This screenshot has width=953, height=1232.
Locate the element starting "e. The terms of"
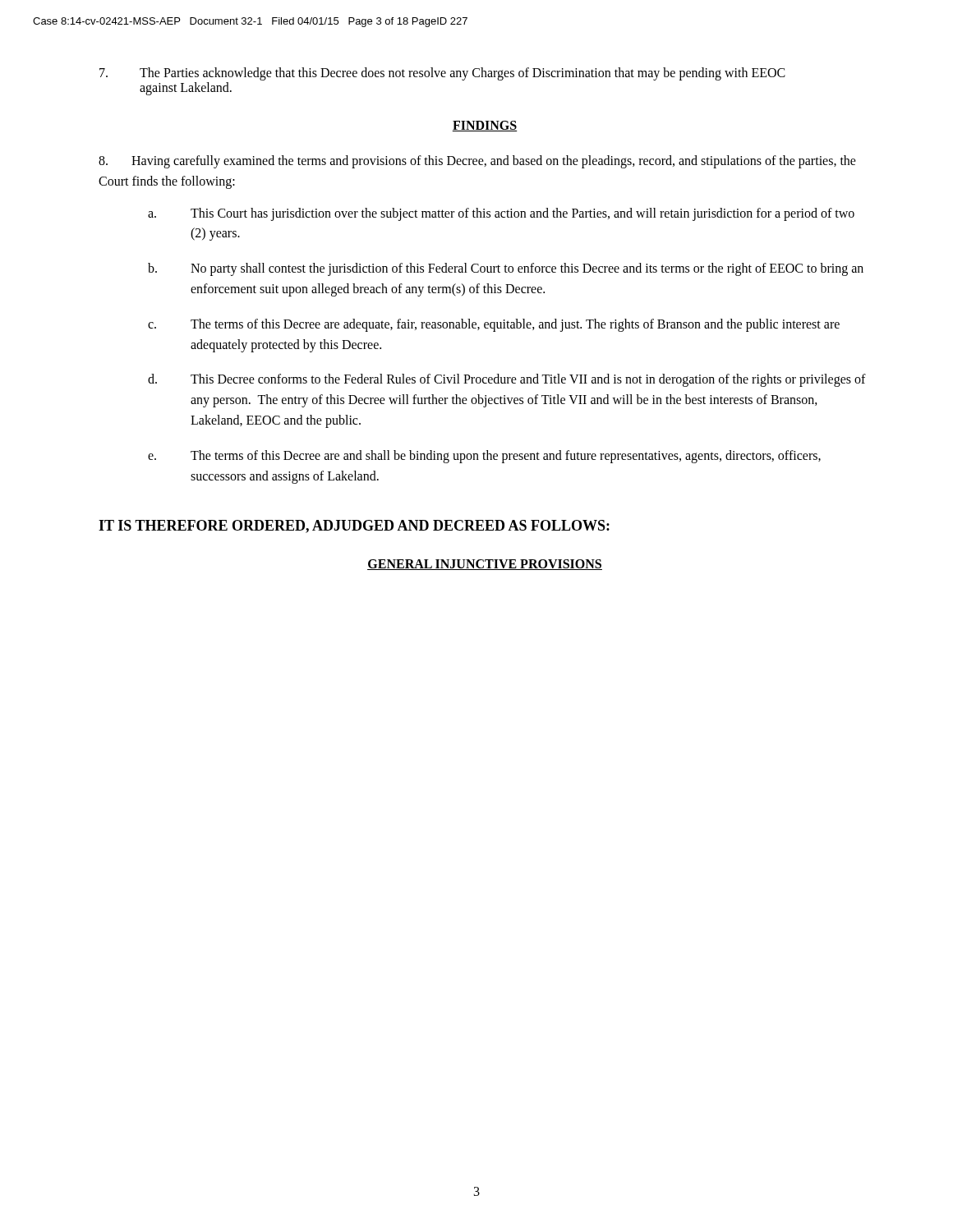click(509, 466)
